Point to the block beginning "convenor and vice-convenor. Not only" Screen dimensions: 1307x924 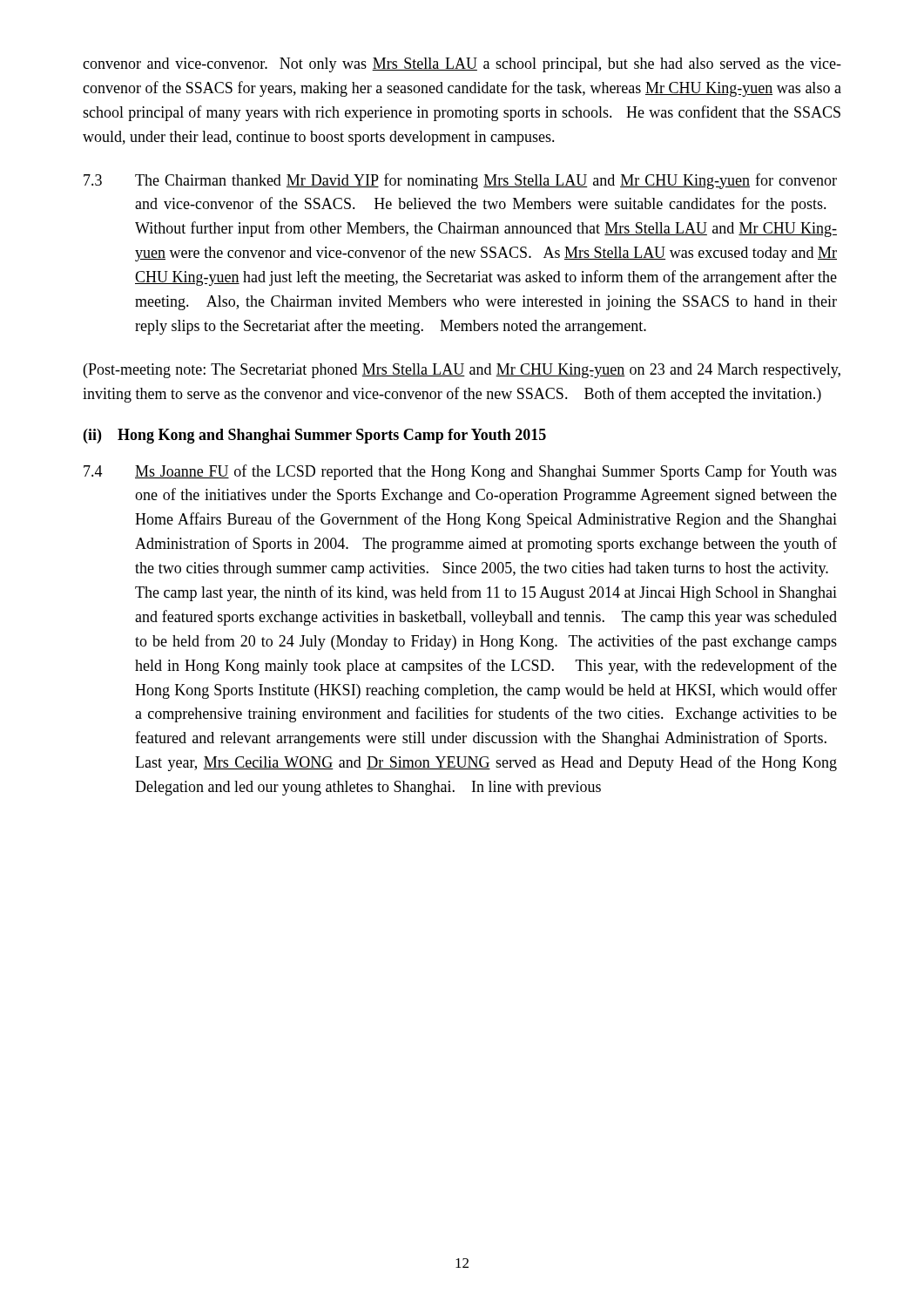pos(462,100)
